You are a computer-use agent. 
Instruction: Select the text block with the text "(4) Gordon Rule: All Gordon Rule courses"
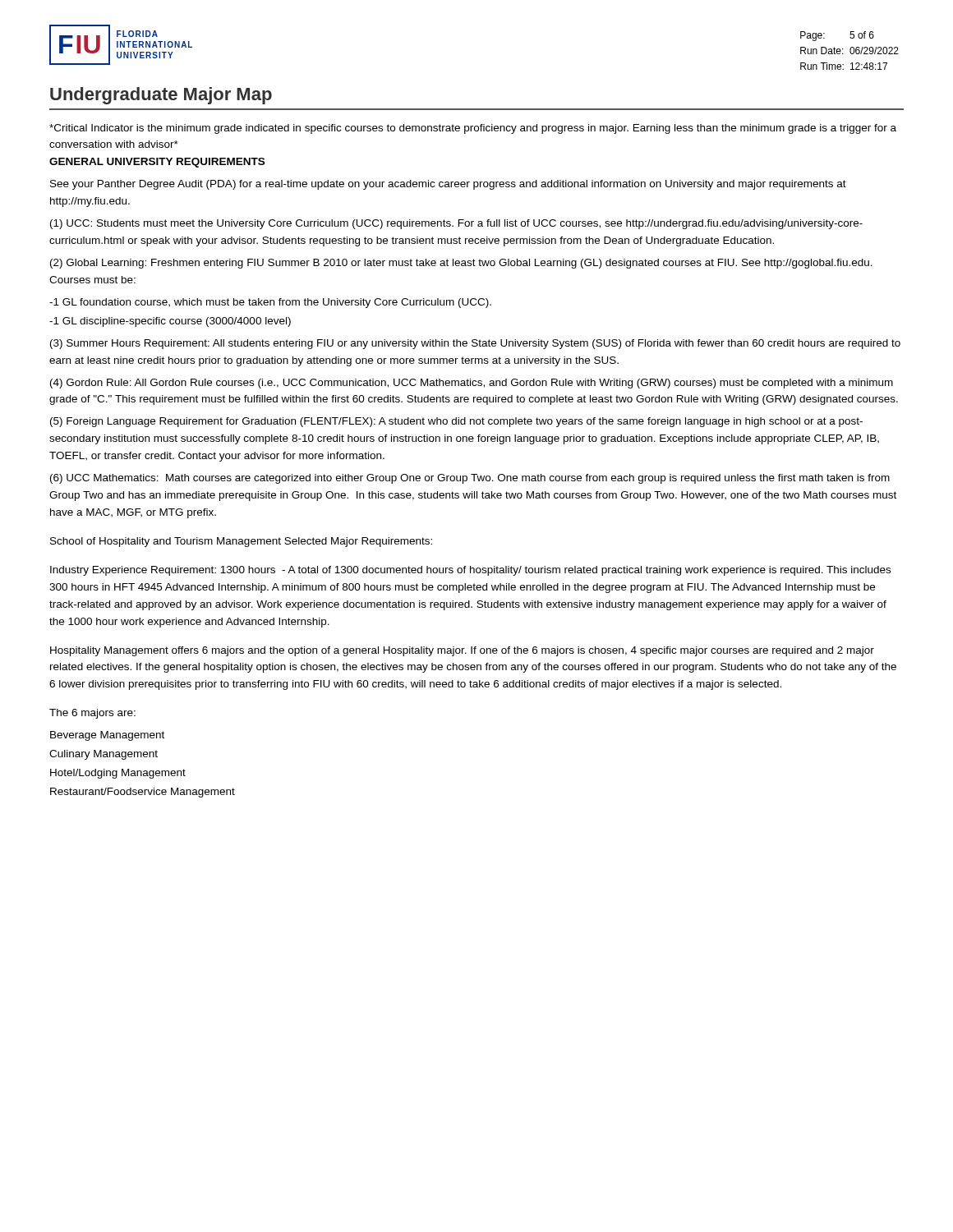pyautogui.click(x=474, y=391)
